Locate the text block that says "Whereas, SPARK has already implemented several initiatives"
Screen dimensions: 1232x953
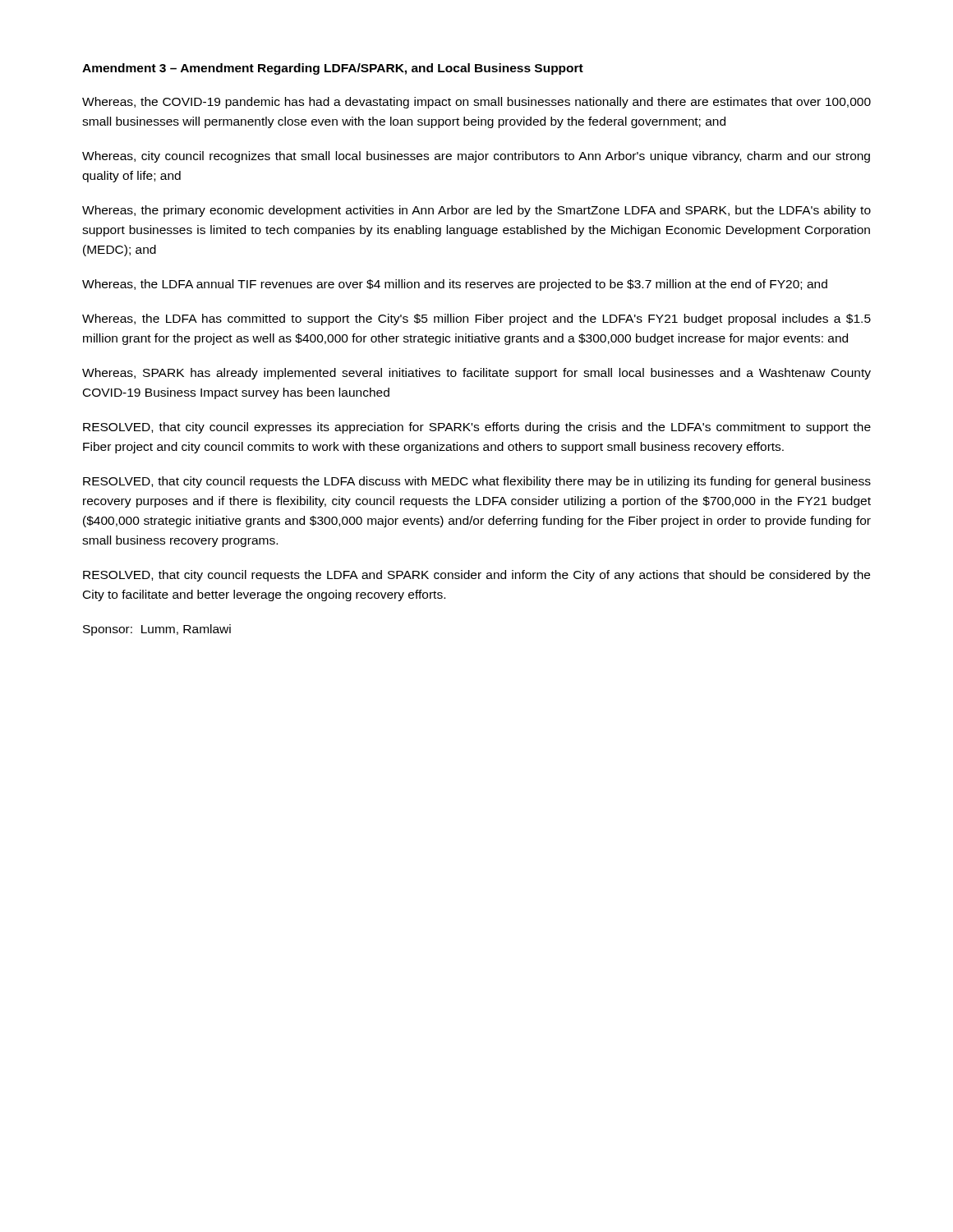[476, 382]
